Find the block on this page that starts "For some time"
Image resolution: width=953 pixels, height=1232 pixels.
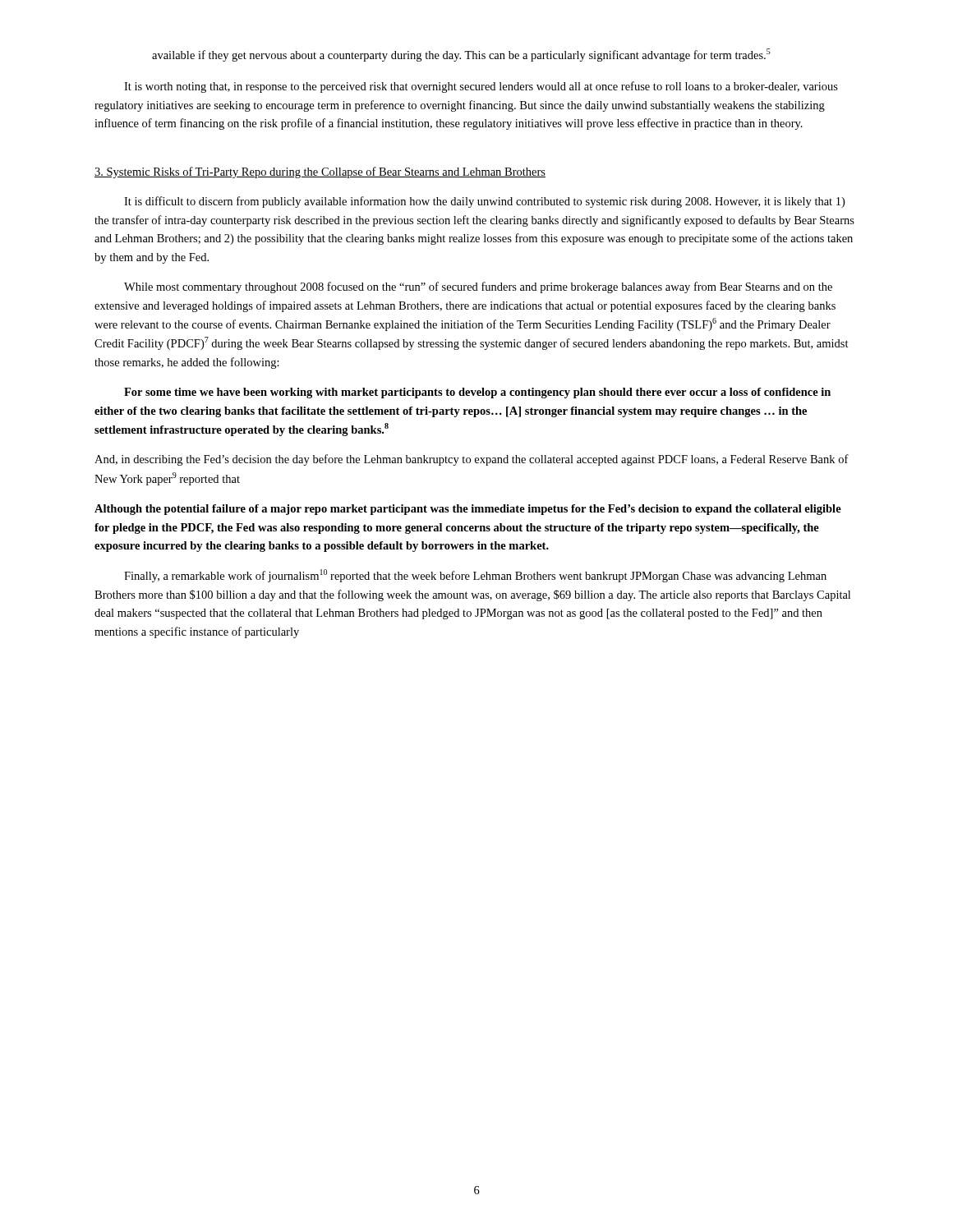tap(463, 411)
